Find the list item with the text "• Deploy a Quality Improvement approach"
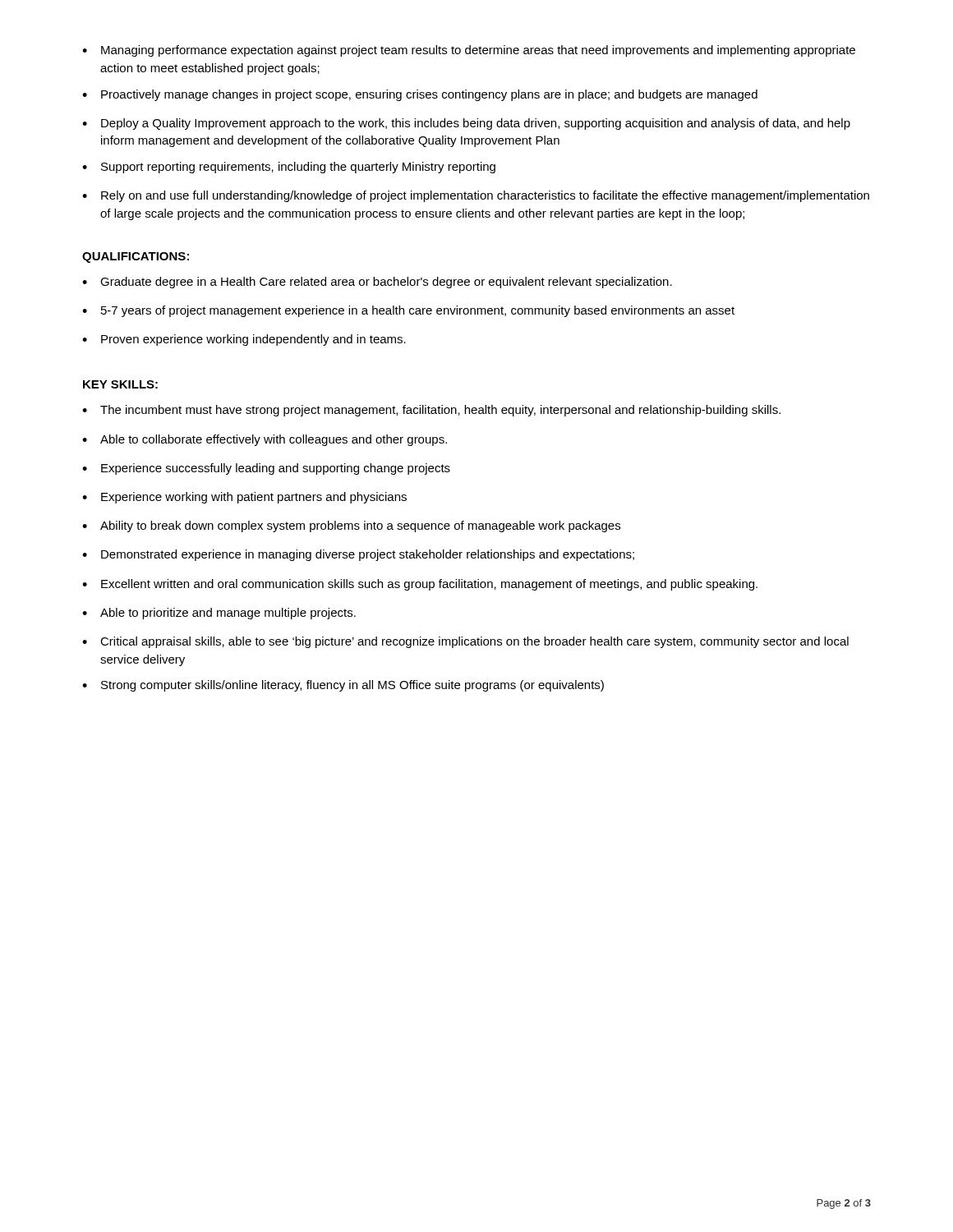This screenshot has width=953, height=1232. [476, 132]
